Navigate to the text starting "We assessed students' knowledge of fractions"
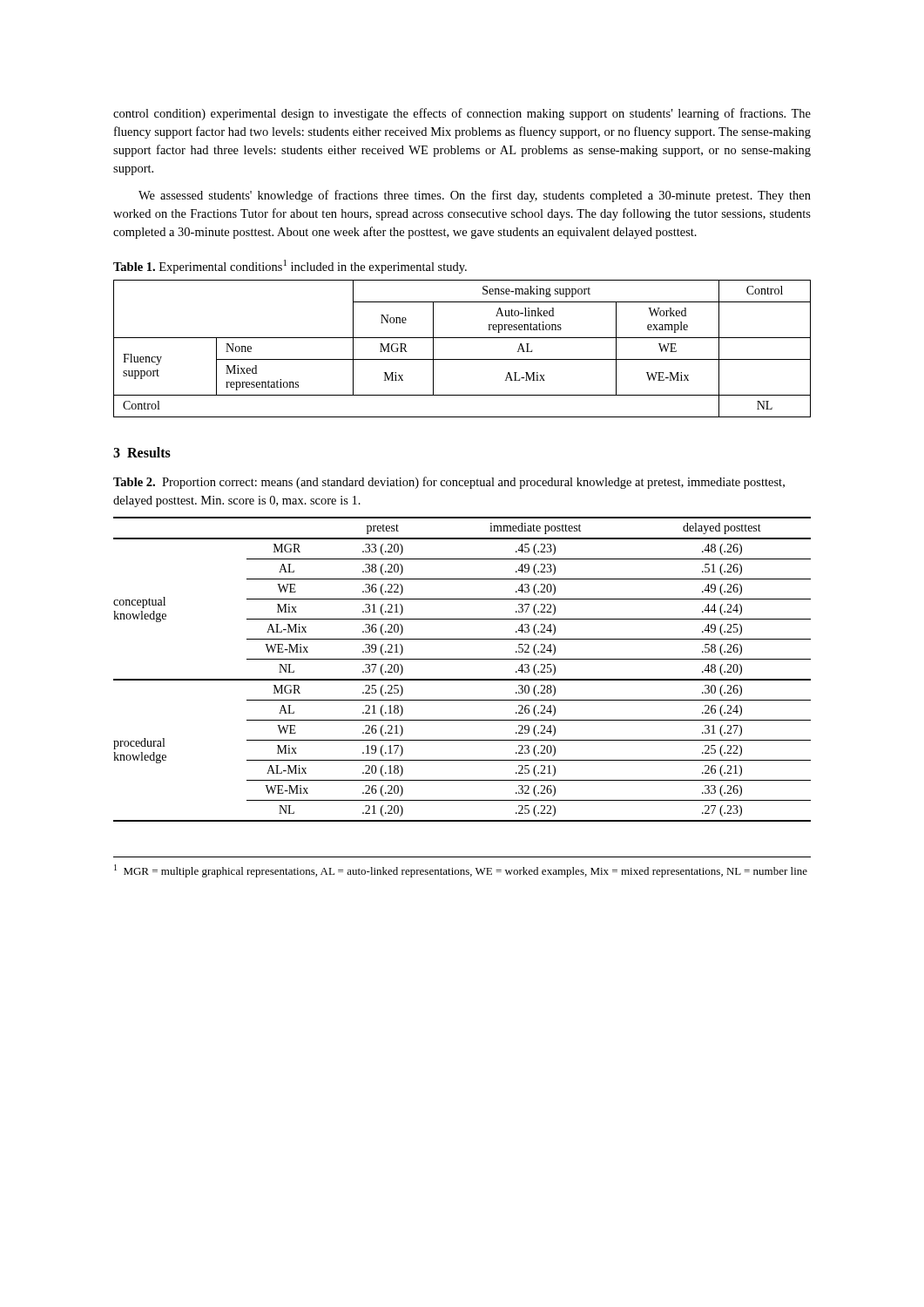This screenshot has height=1307, width=924. tap(462, 214)
